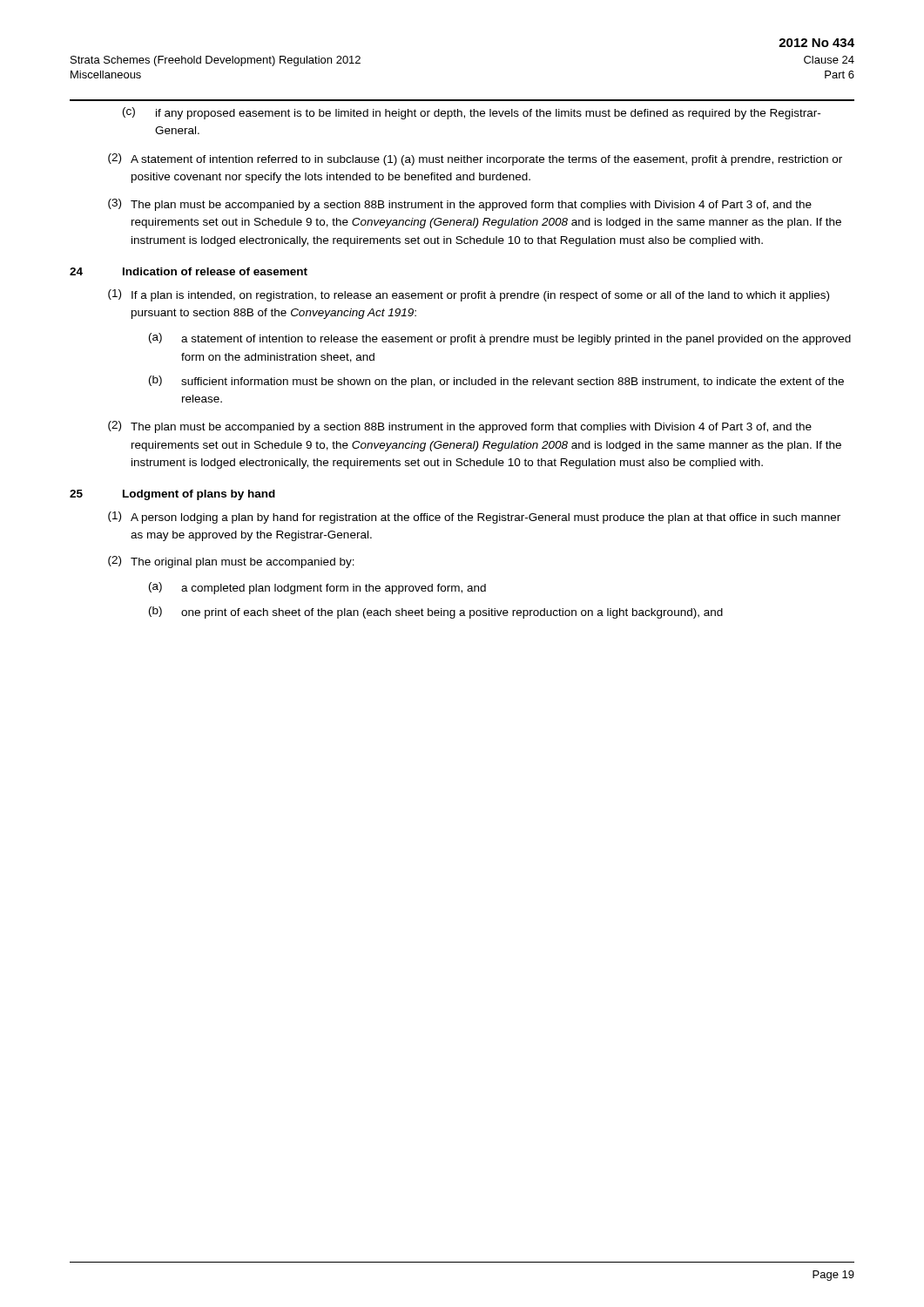Navigate to the text block starting "24 Indication of release of easement"
The width and height of the screenshot is (924, 1307).
189,271
